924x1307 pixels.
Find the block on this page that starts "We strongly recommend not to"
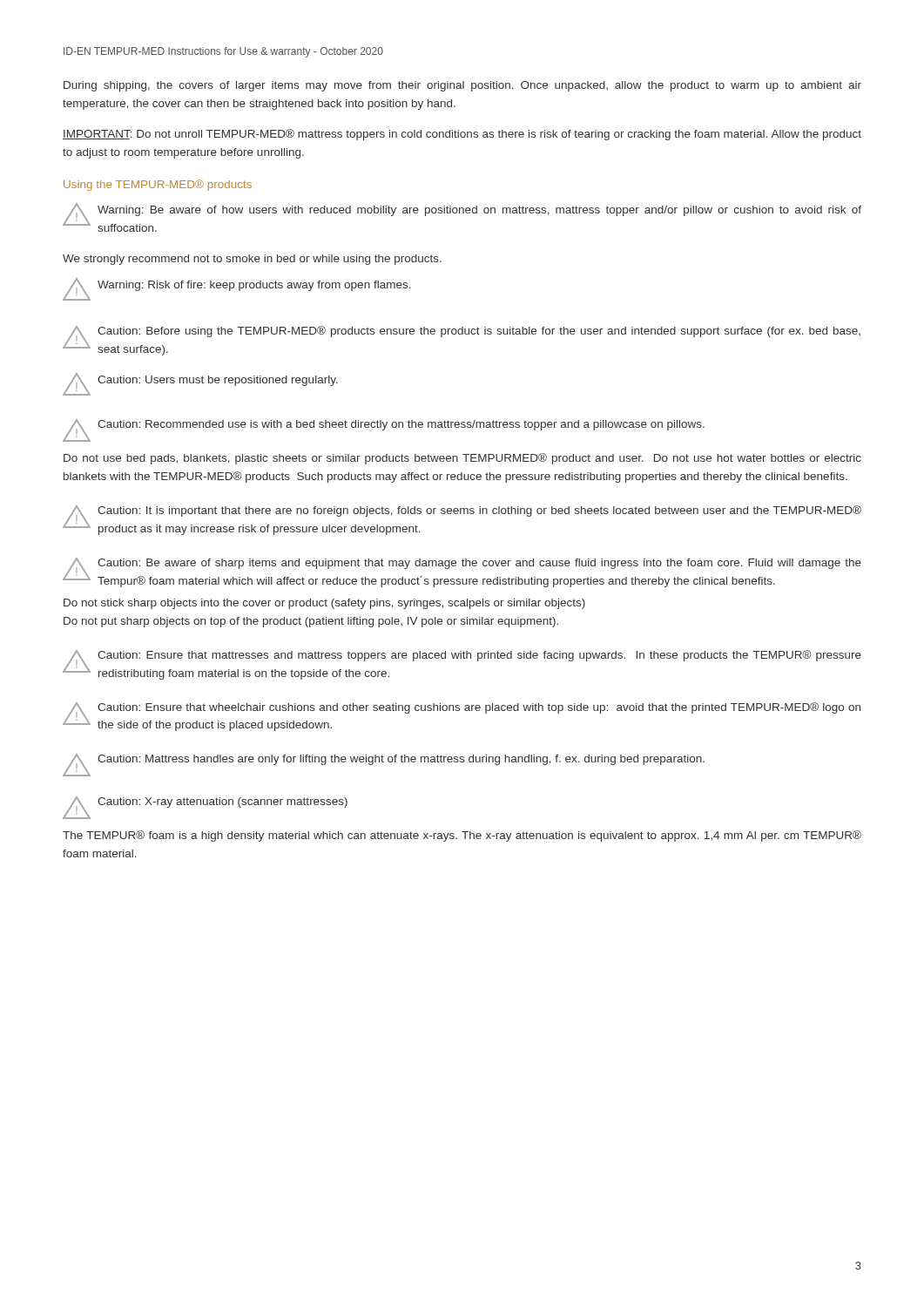(x=252, y=258)
